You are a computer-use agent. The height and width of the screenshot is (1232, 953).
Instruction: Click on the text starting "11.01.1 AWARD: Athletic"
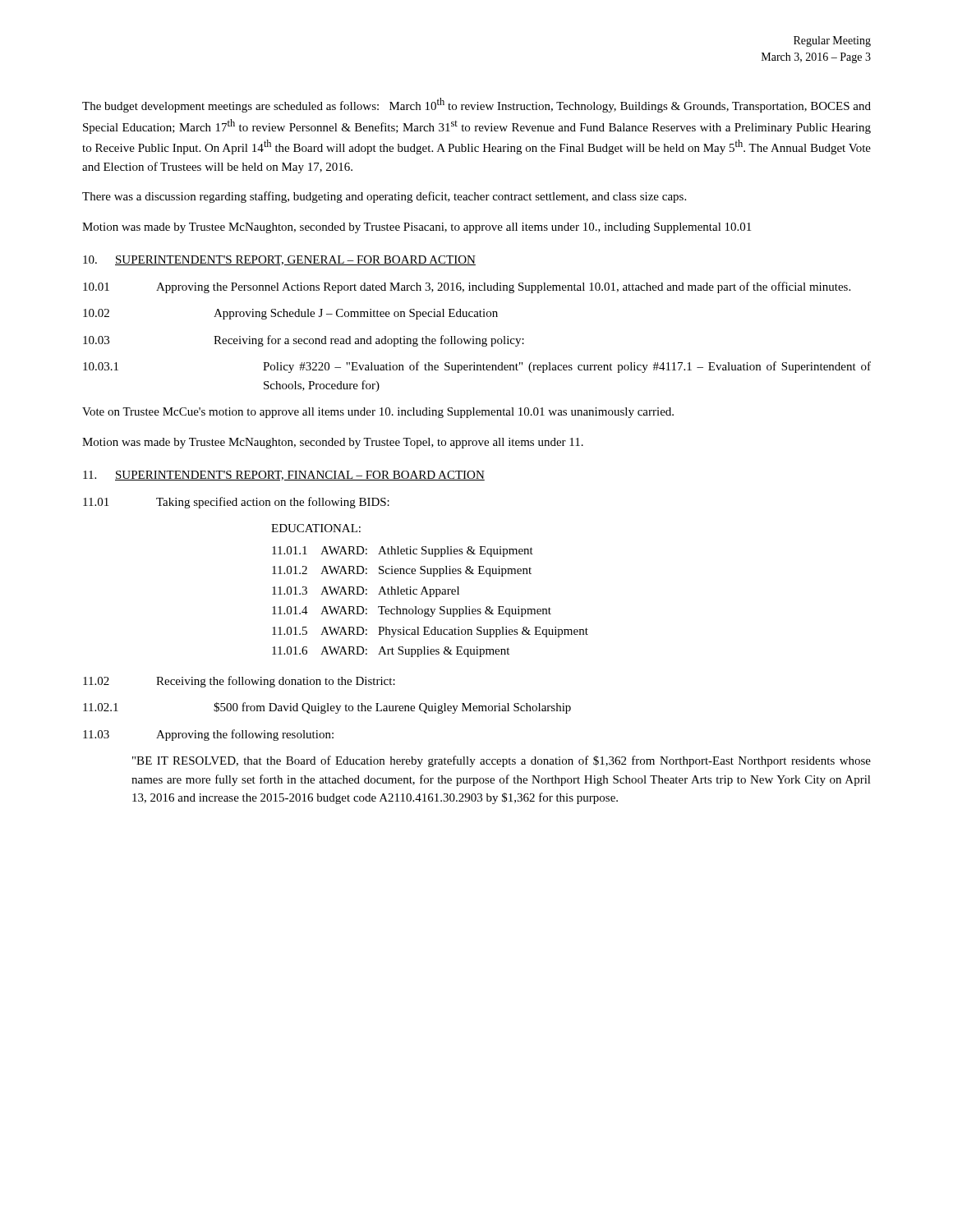(403, 552)
